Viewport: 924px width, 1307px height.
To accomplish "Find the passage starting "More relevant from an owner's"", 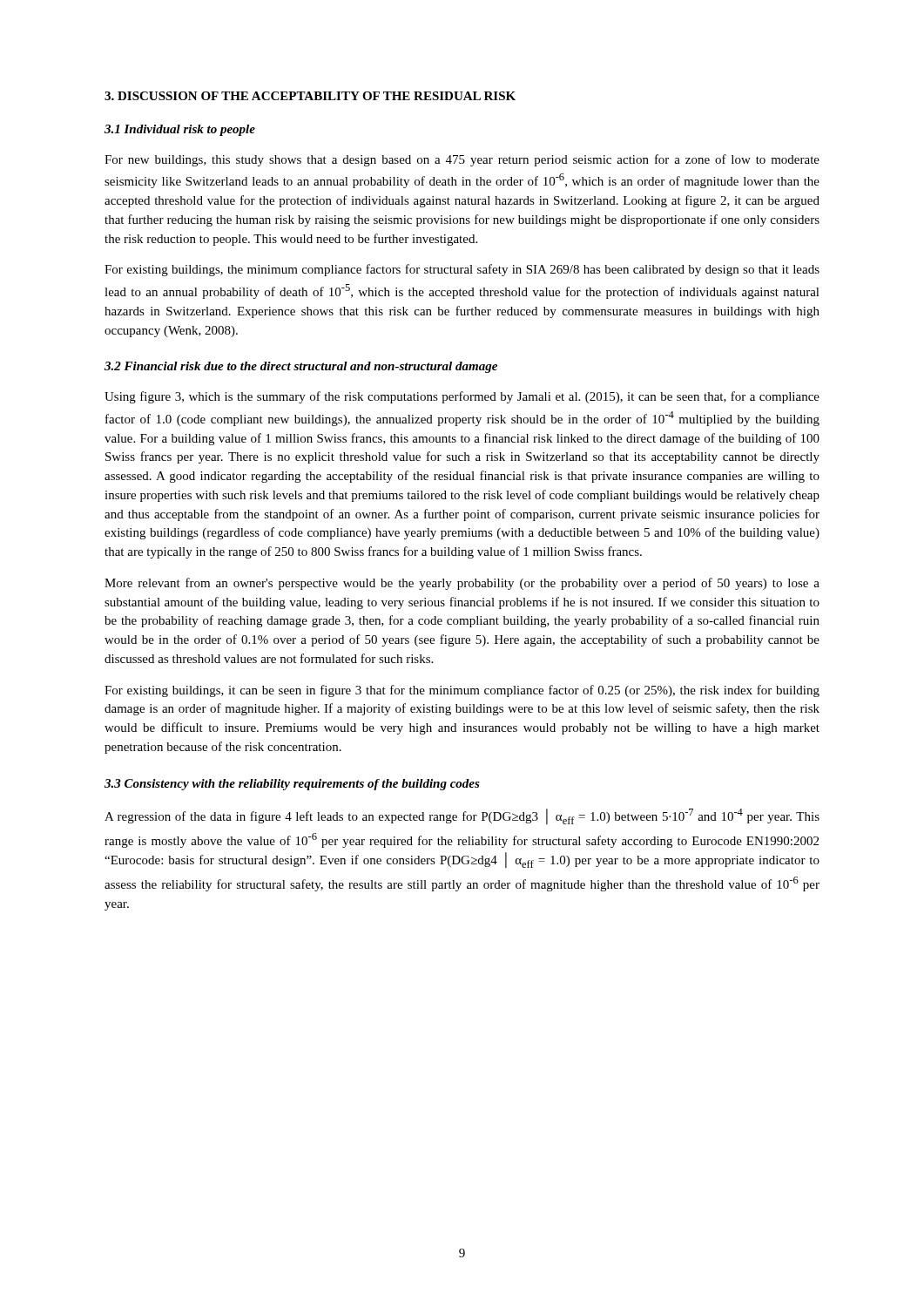I will click(462, 621).
